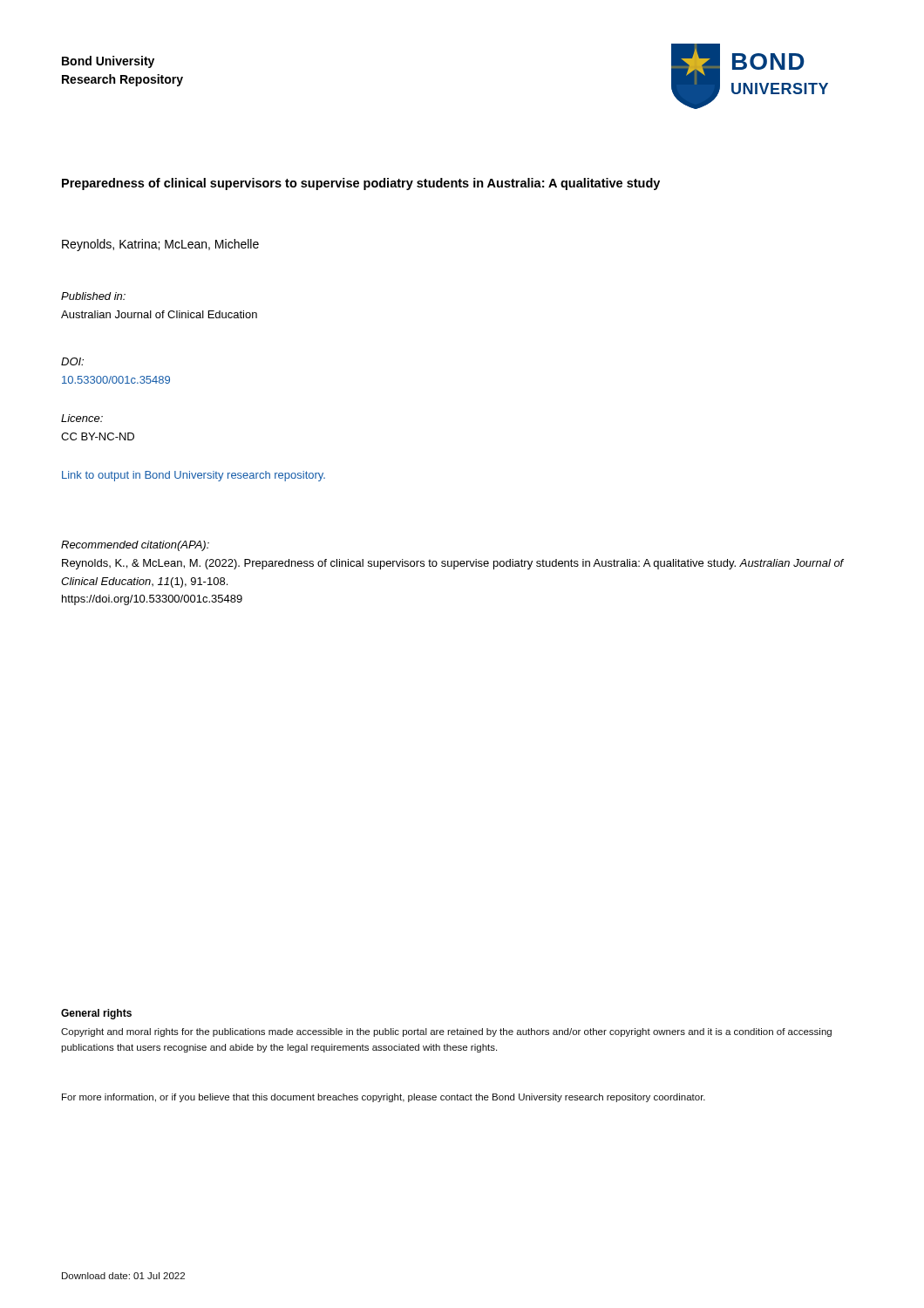Find "Link to output in Bond University research repository." on this page

(x=194, y=476)
